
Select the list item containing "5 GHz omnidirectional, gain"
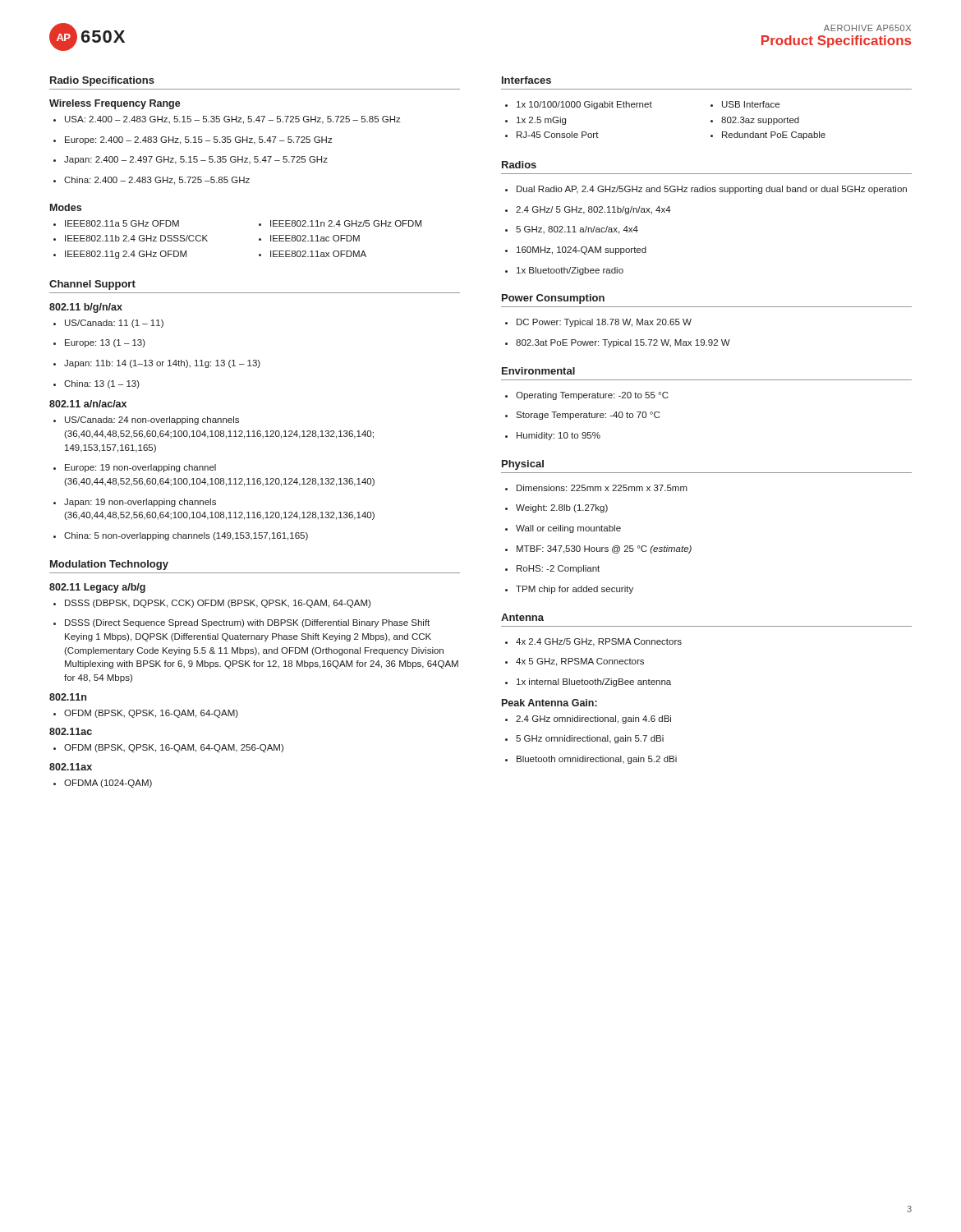point(584,739)
